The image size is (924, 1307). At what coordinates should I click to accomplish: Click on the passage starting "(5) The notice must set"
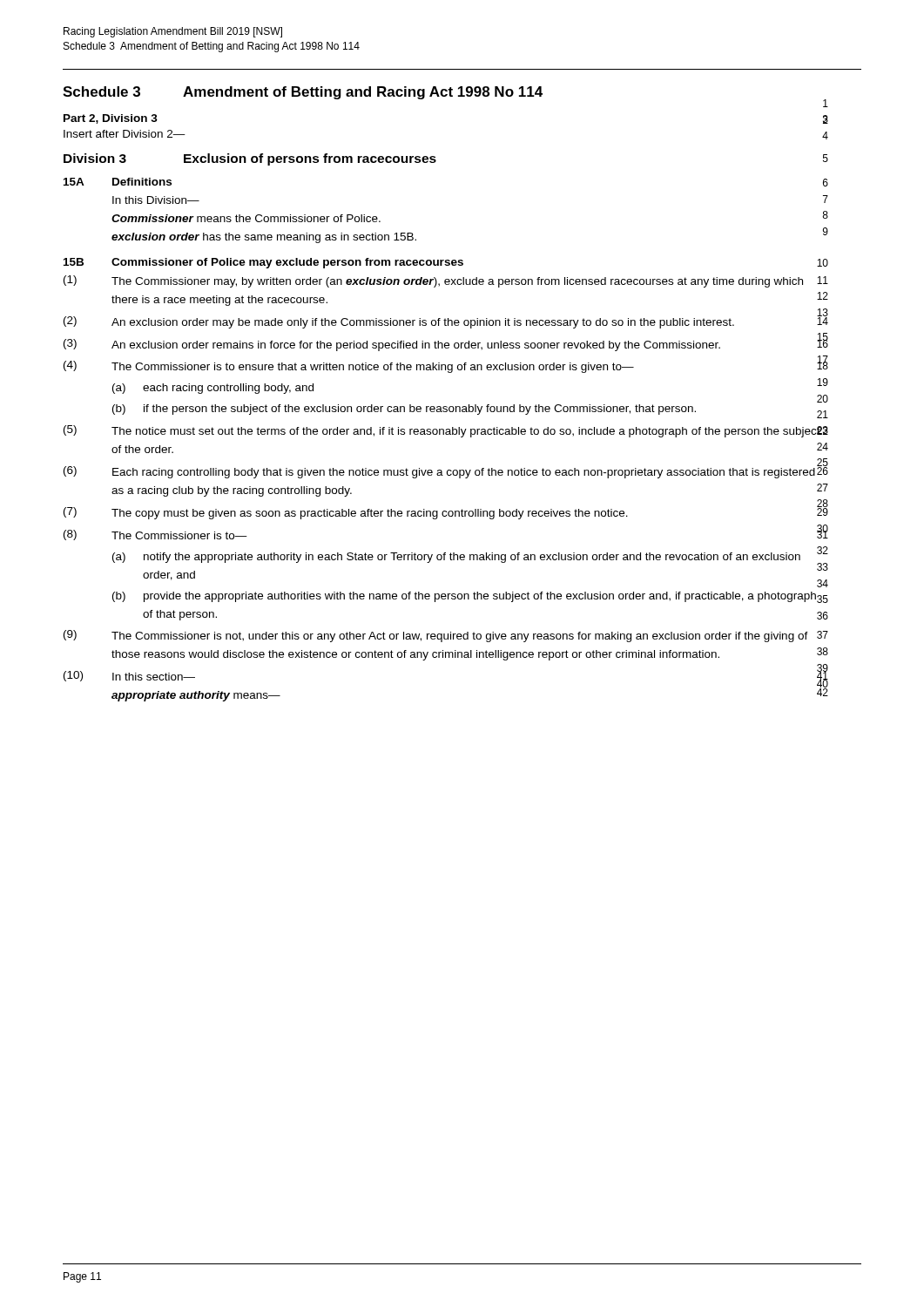click(445, 441)
